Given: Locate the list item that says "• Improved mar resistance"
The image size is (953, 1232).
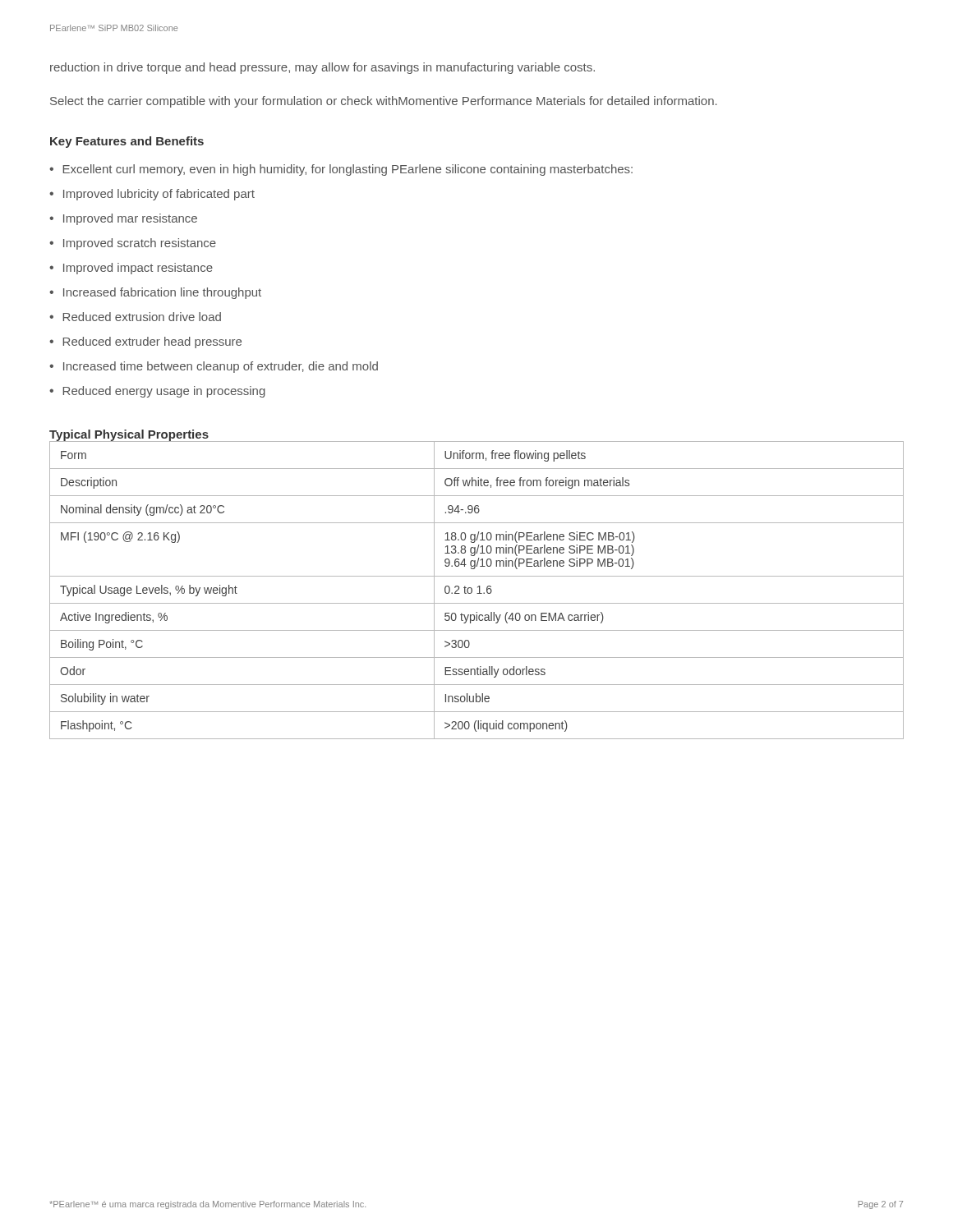Looking at the screenshot, I should click(x=124, y=218).
